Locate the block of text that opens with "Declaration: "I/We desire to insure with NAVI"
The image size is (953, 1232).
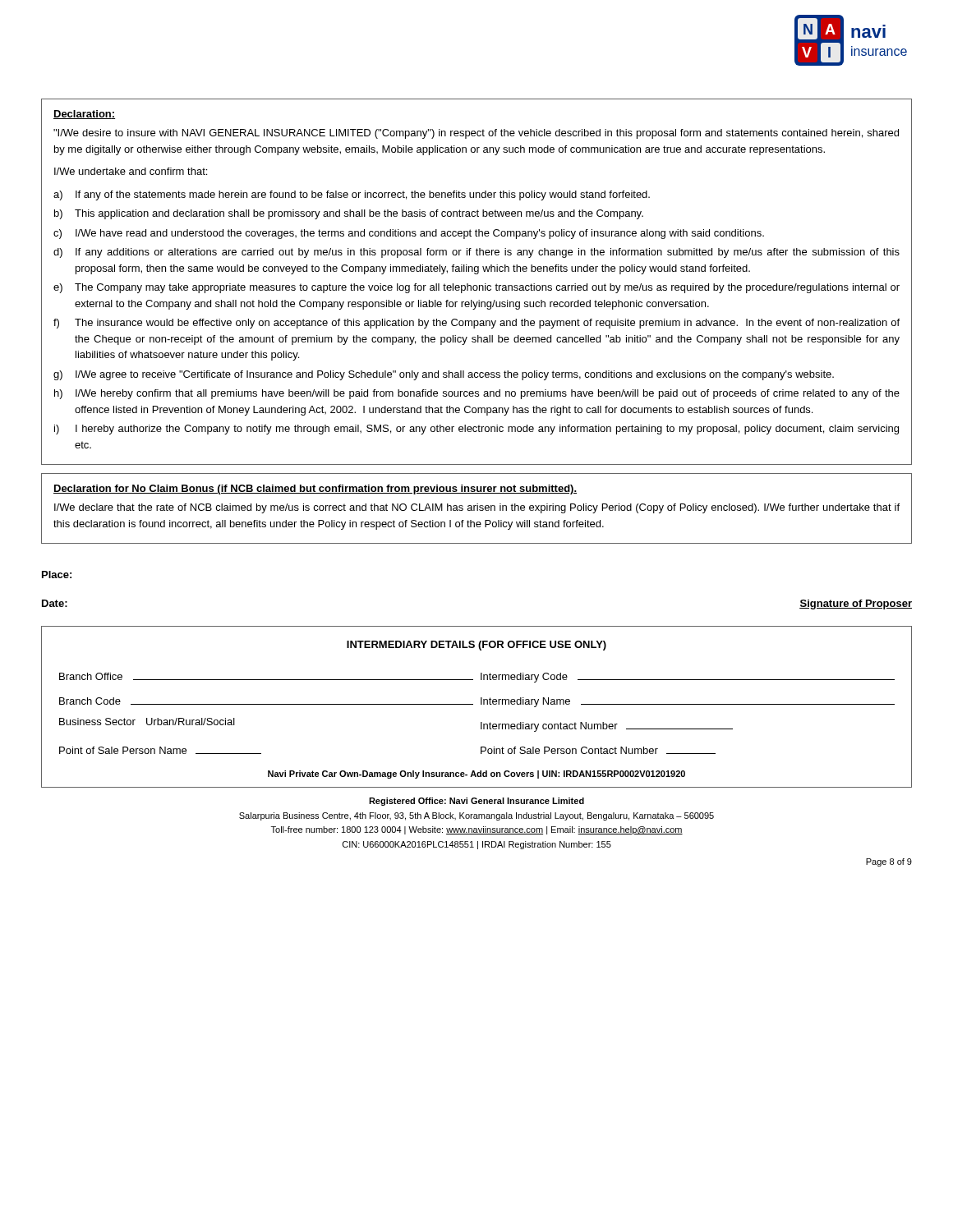tap(476, 280)
